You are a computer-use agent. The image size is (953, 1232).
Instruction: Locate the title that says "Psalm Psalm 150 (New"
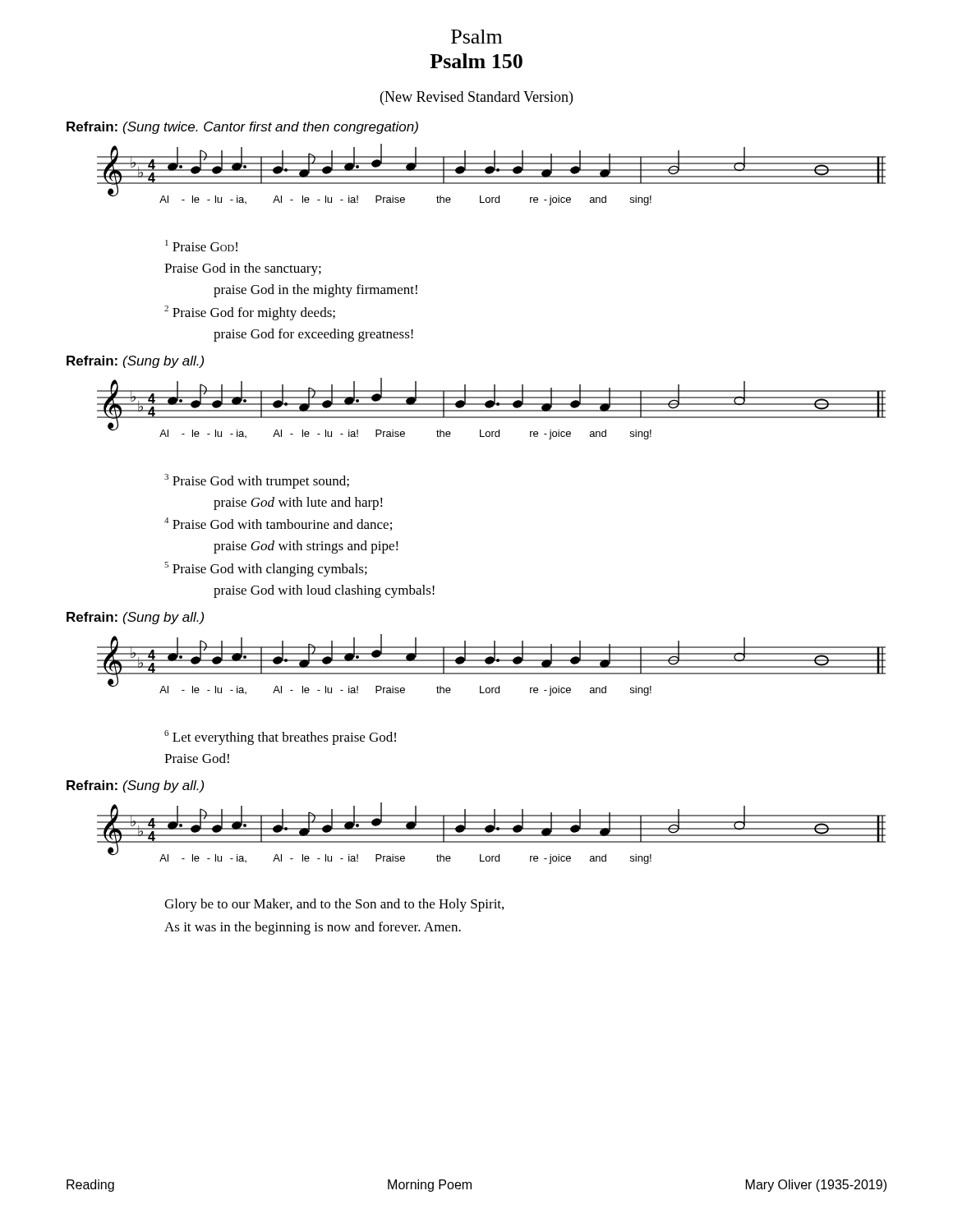coord(476,65)
